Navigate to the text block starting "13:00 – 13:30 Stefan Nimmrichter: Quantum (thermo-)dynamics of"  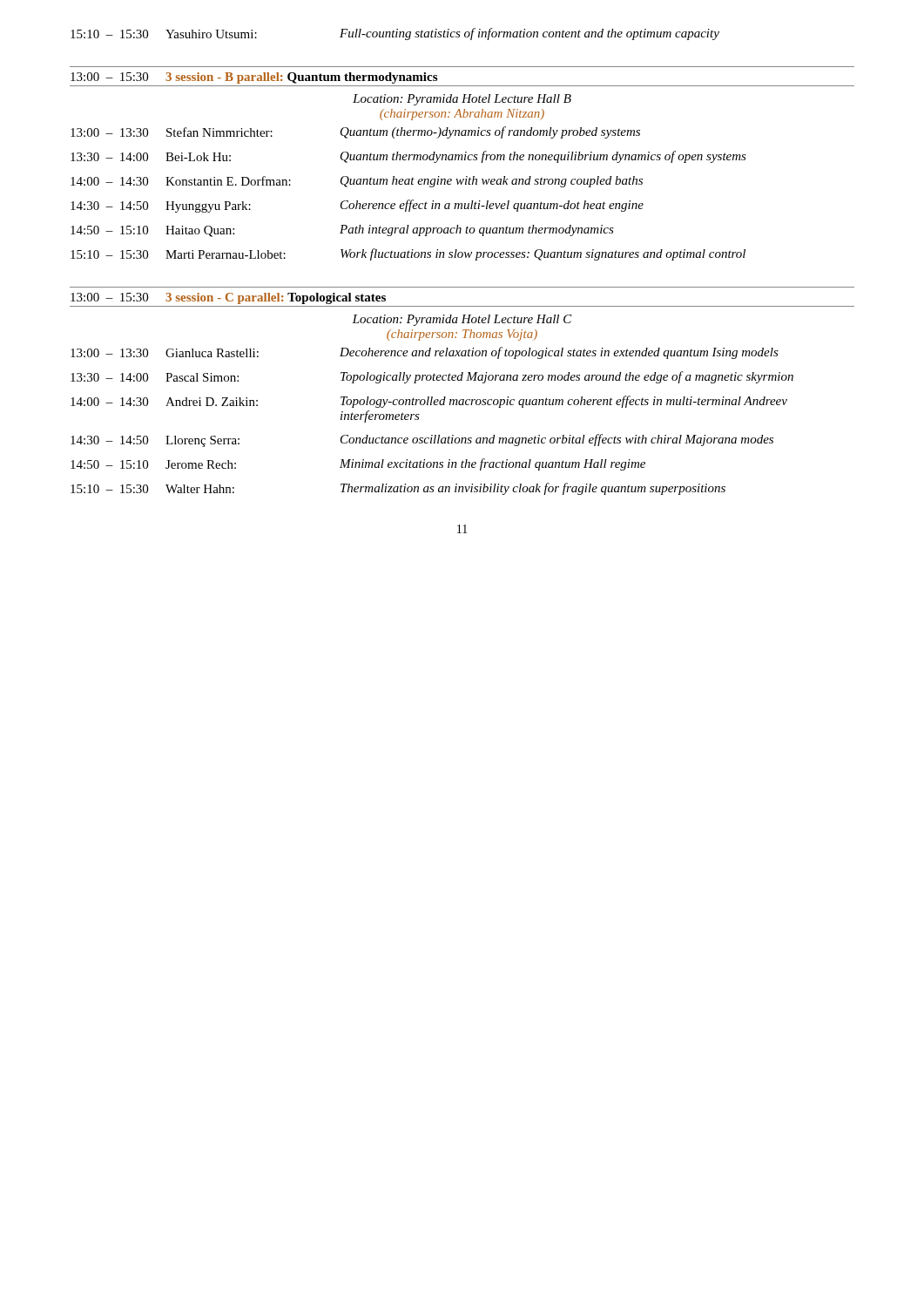pyautogui.click(x=462, y=132)
